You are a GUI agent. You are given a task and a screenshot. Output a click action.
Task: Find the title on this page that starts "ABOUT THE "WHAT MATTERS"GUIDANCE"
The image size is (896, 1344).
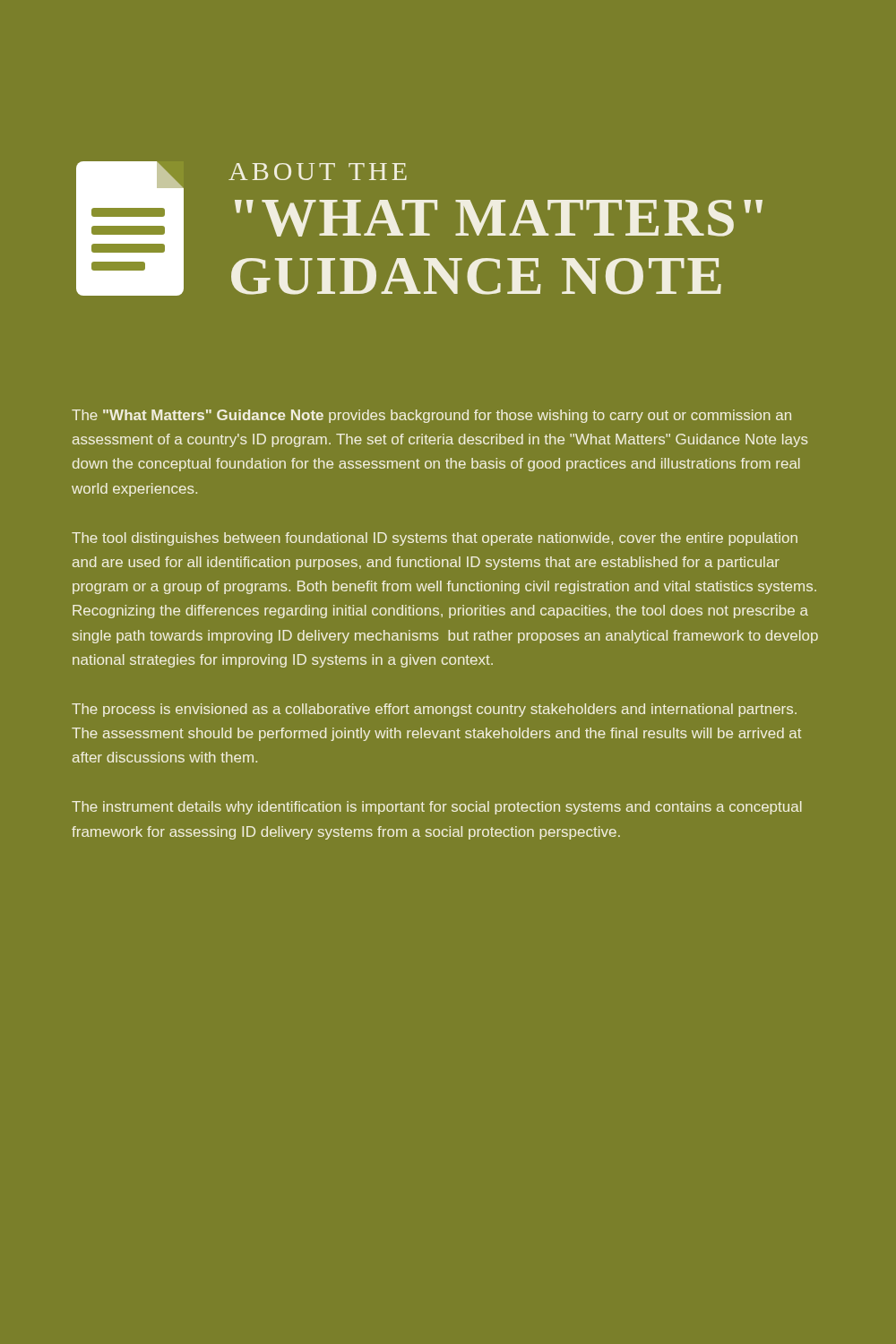500,230
